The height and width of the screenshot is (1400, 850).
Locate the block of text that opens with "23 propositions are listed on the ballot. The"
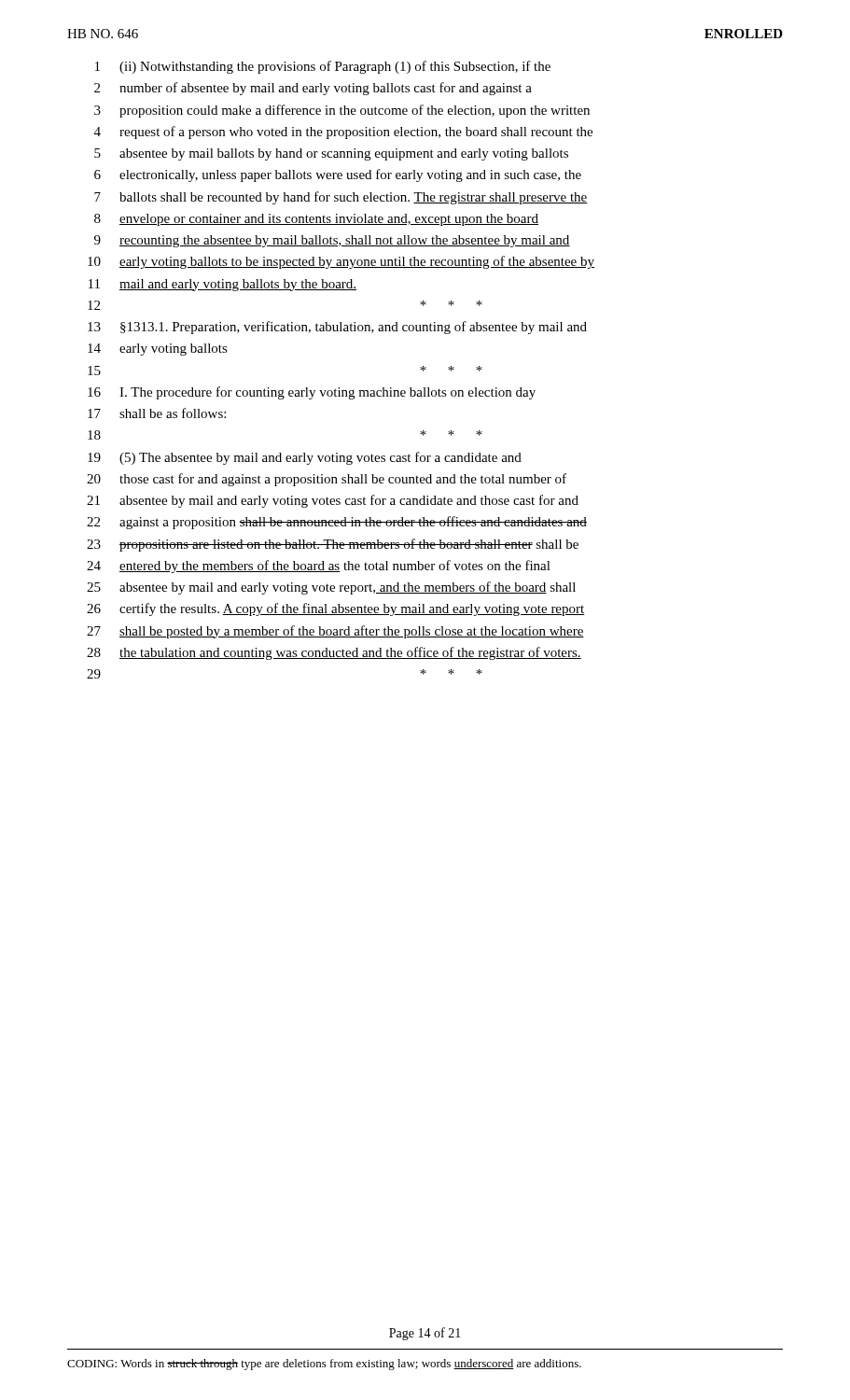click(425, 544)
